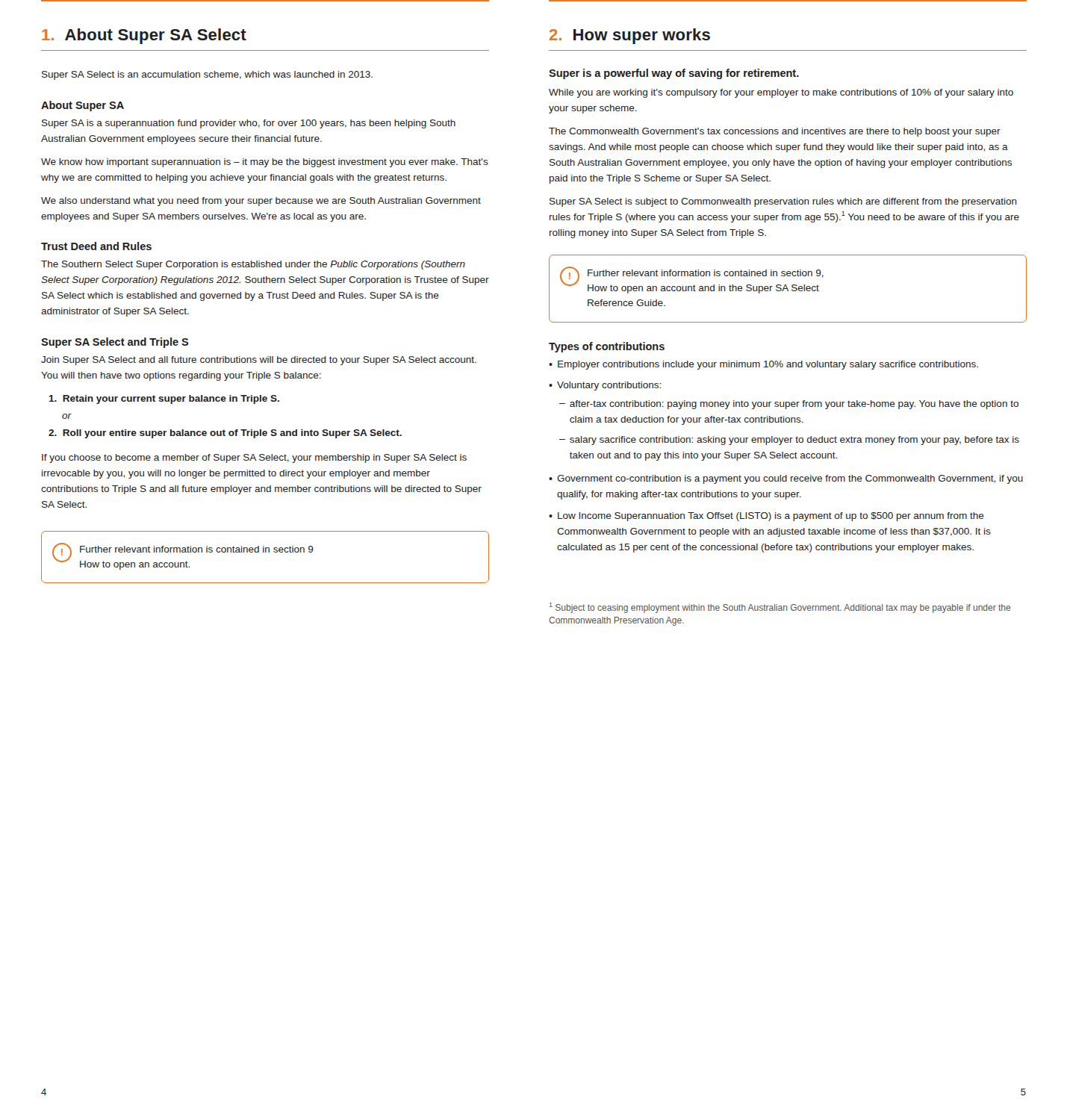Point to the element starting "We also understand what you need"
Screen dimensions: 1120x1067
[261, 208]
